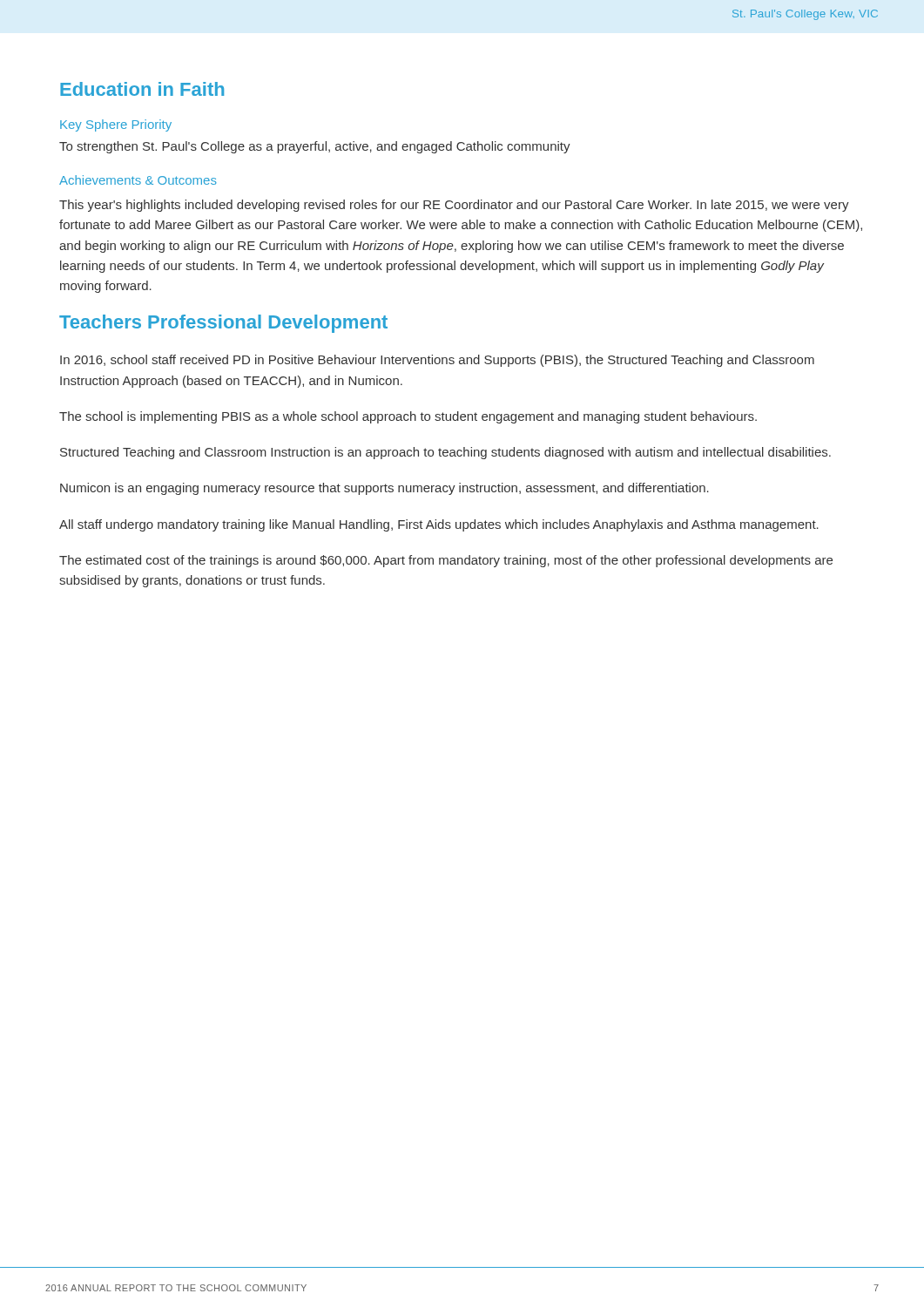Locate the block of text that opens with "The estimated cost of"
924x1307 pixels.
[x=446, y=570]
